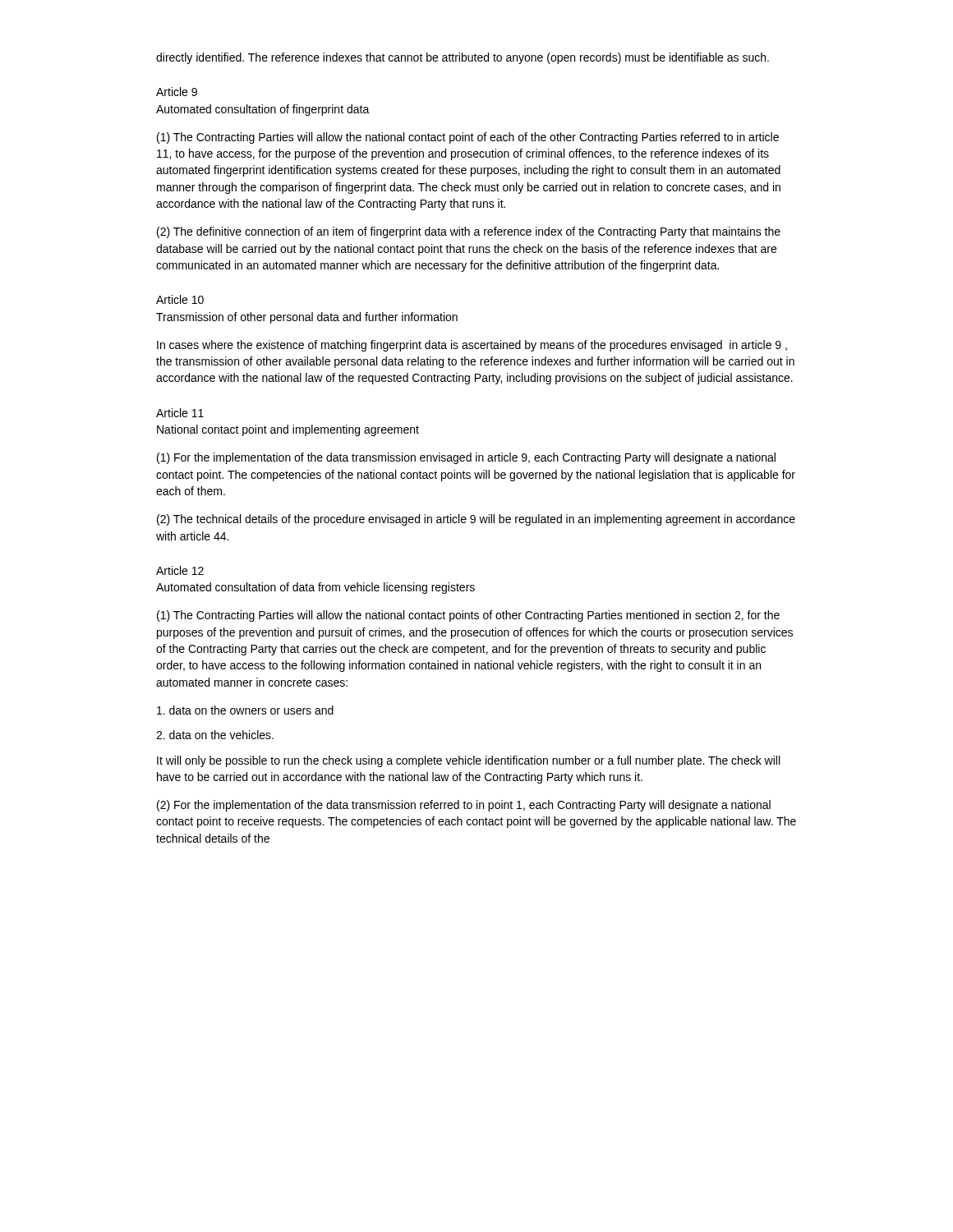
Task: Locate the section header that reads "Article 9 Automated"
Action: [263, 101]
